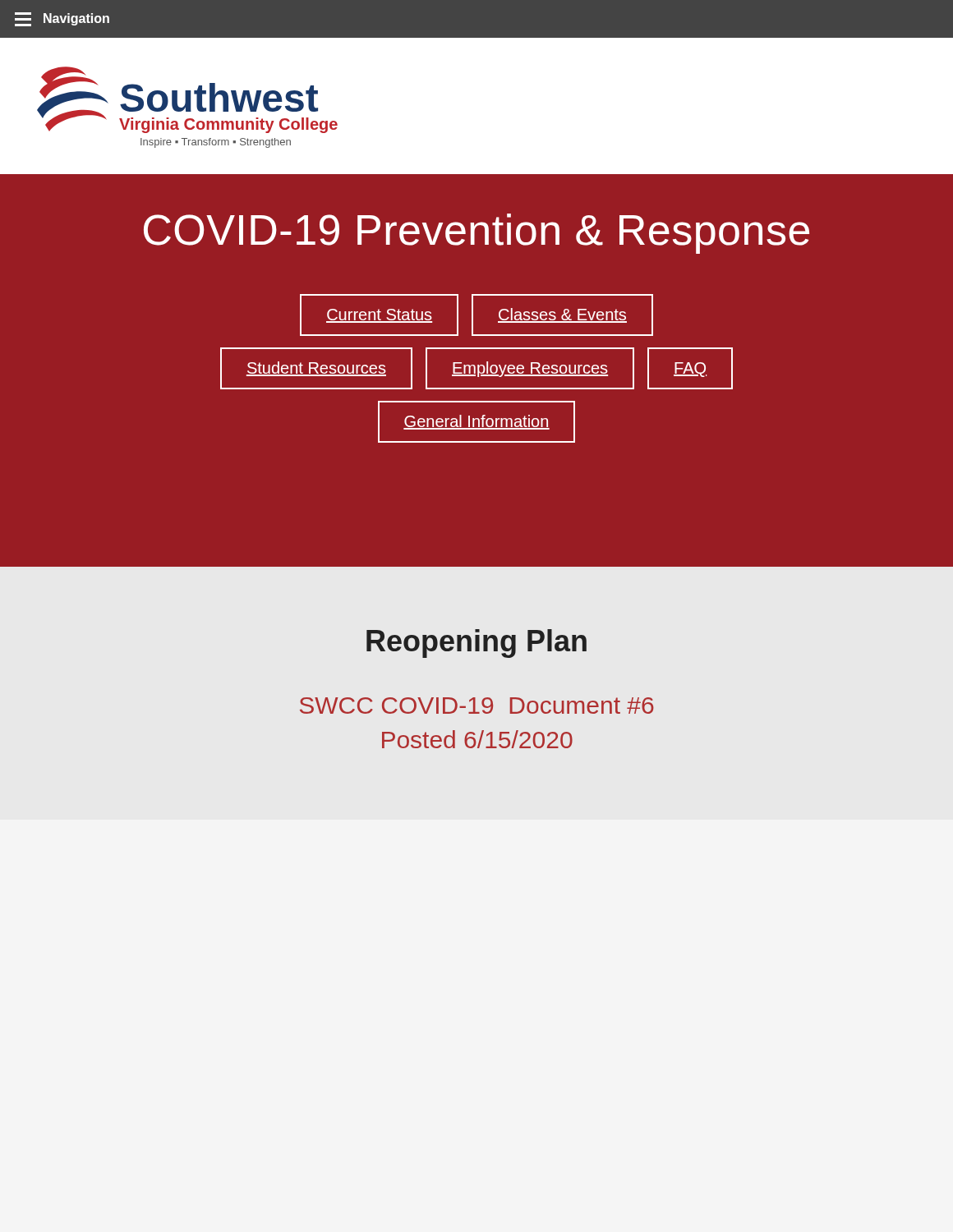Click on the text containing "Posted 6/15/2020"
This screenshot has height=1232, width=953.
pyautogui.click(x=476, y=740)
